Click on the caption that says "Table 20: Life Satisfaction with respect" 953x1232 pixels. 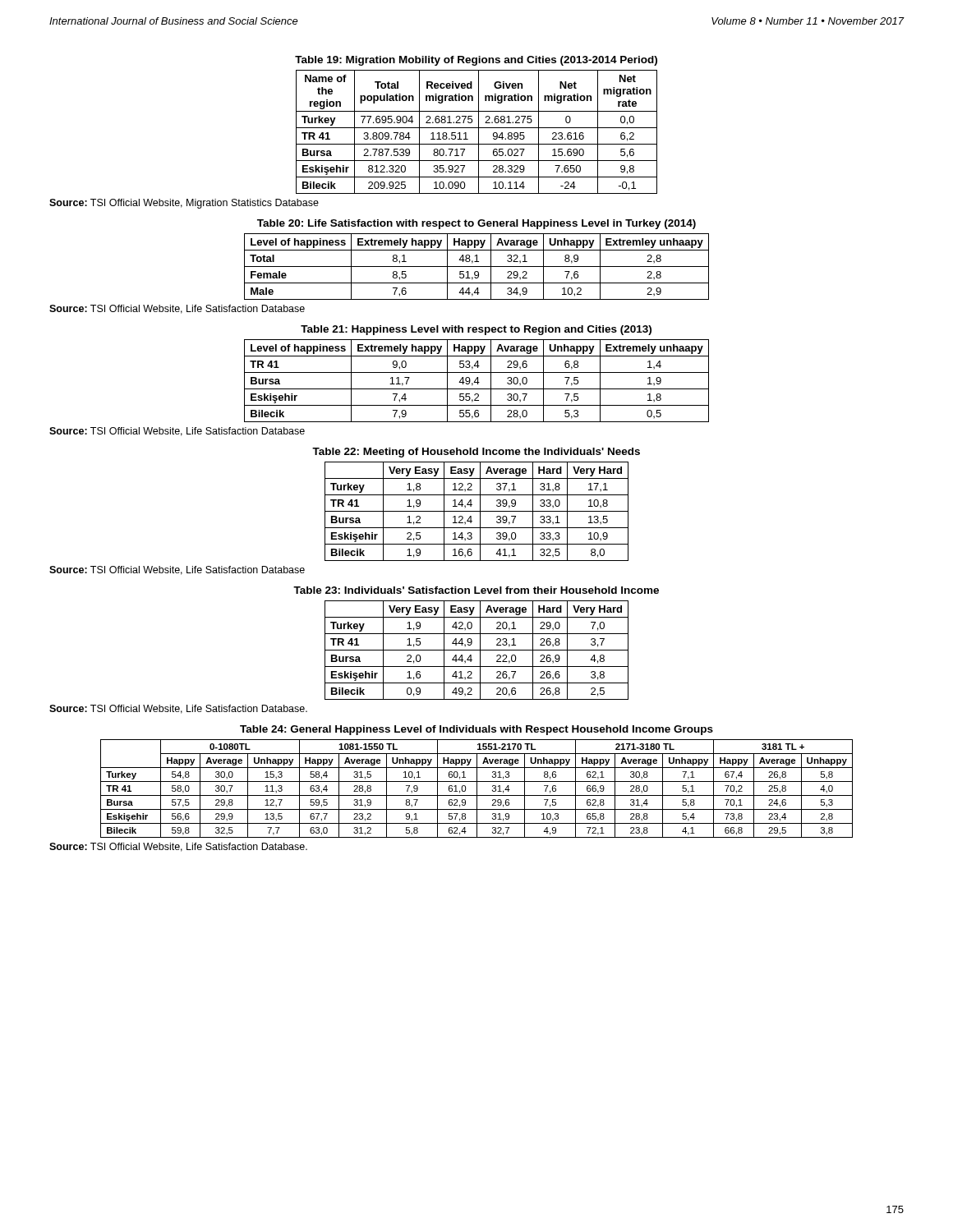point(476,223)
